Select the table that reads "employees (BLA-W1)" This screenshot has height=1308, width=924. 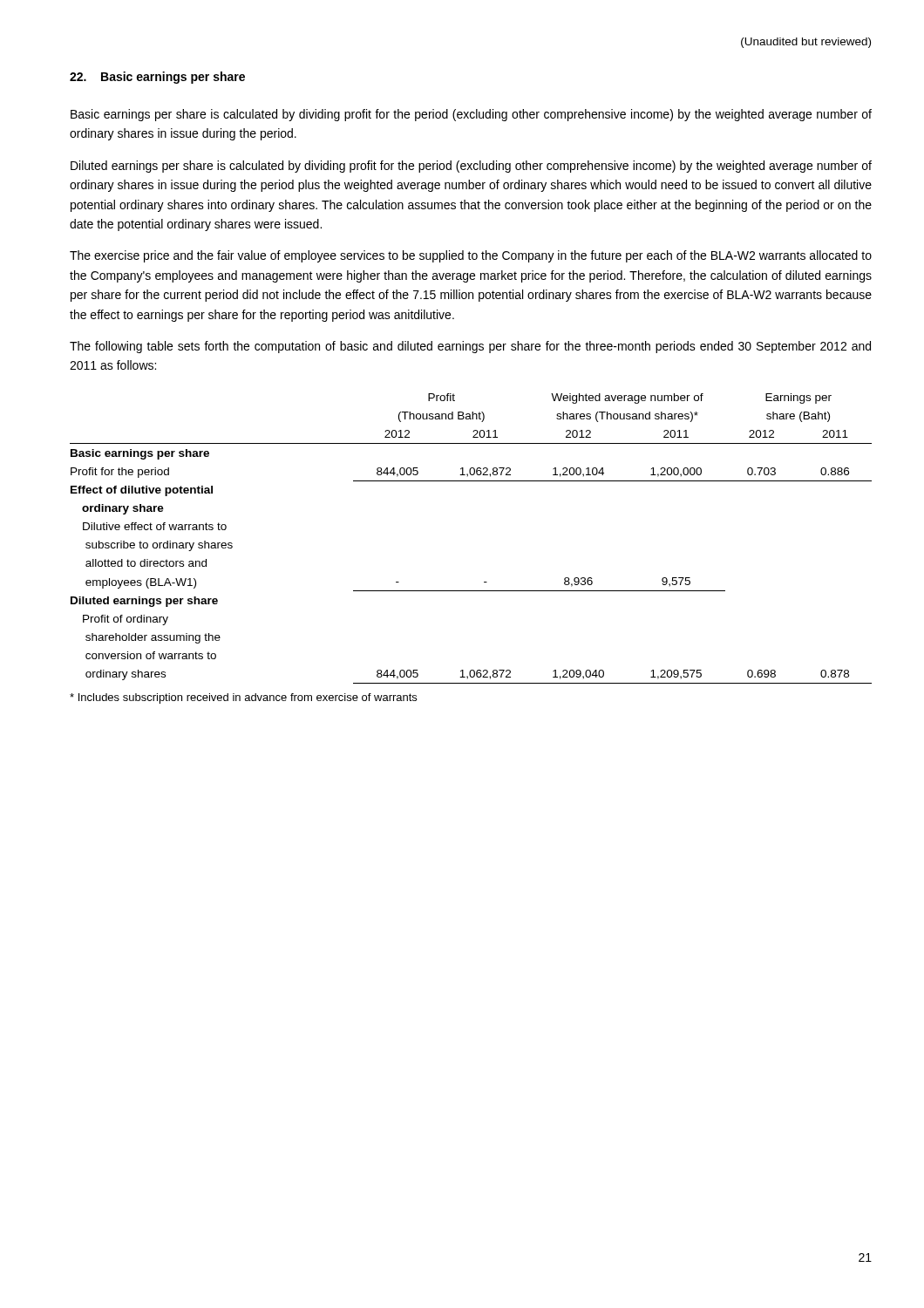pos(471,546)
